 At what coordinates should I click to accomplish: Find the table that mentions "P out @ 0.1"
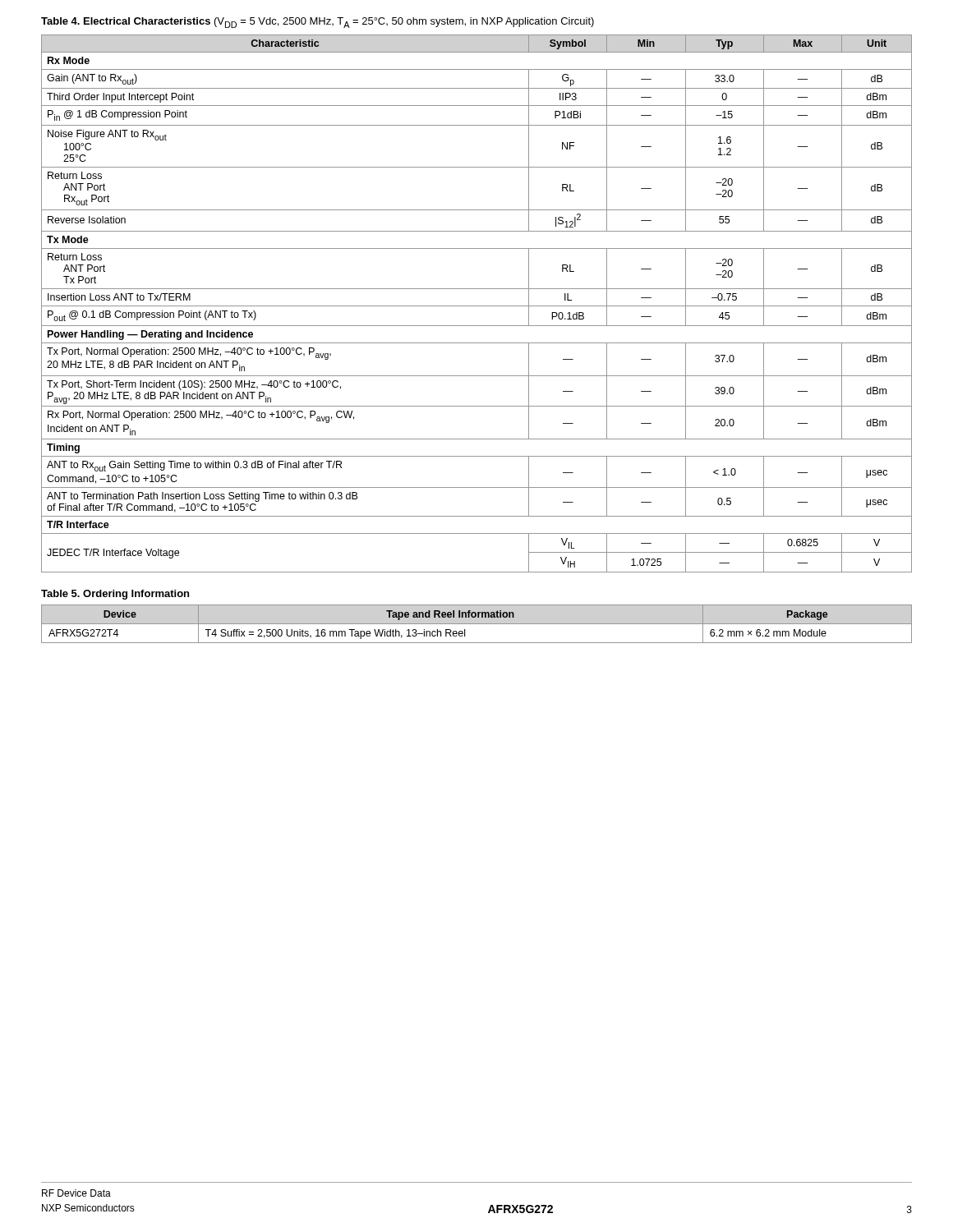coord(476,303)
